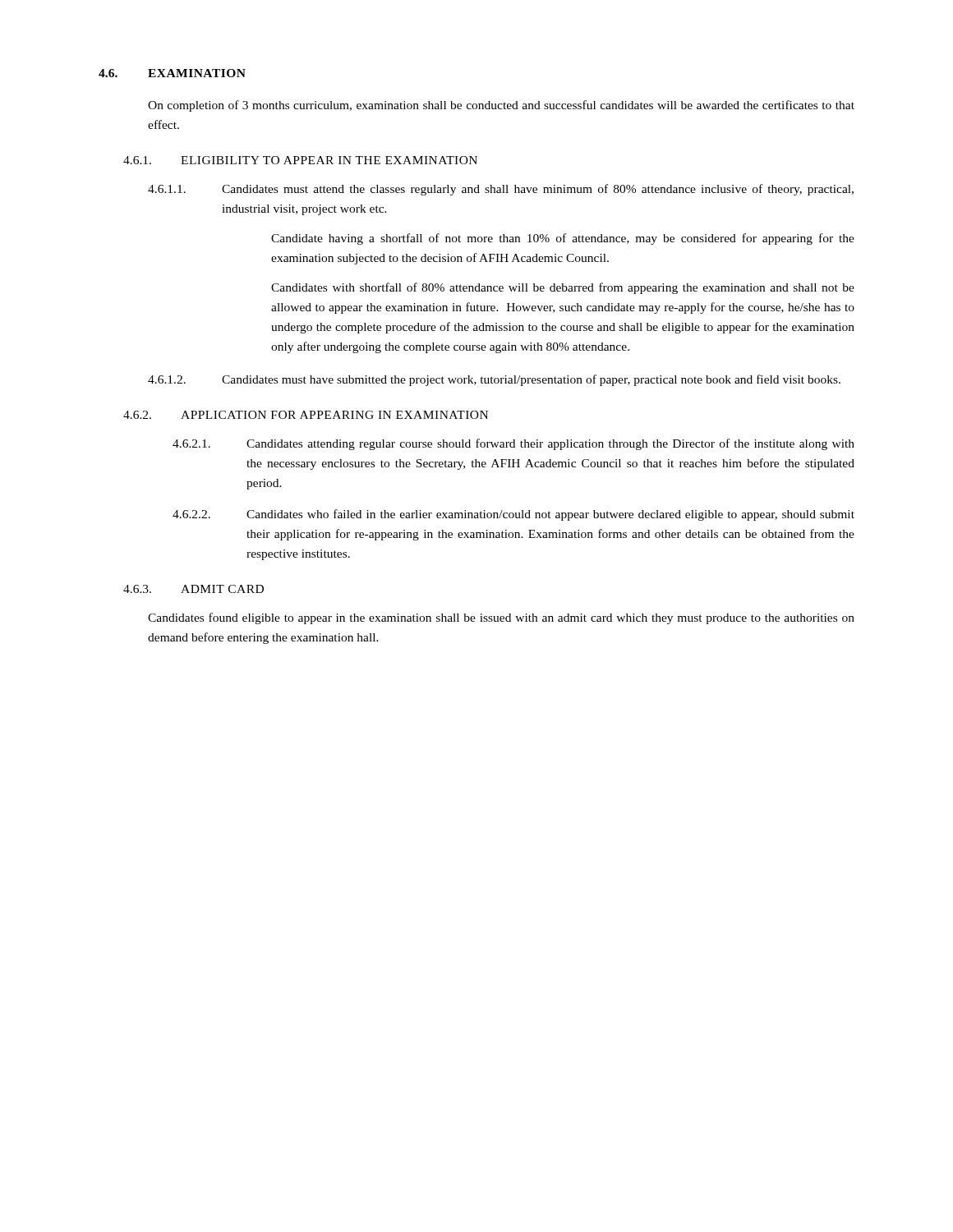Click on the text block containing "Candidate having a shortfall of not more"
953x1232 pixels.
[563, 248]
